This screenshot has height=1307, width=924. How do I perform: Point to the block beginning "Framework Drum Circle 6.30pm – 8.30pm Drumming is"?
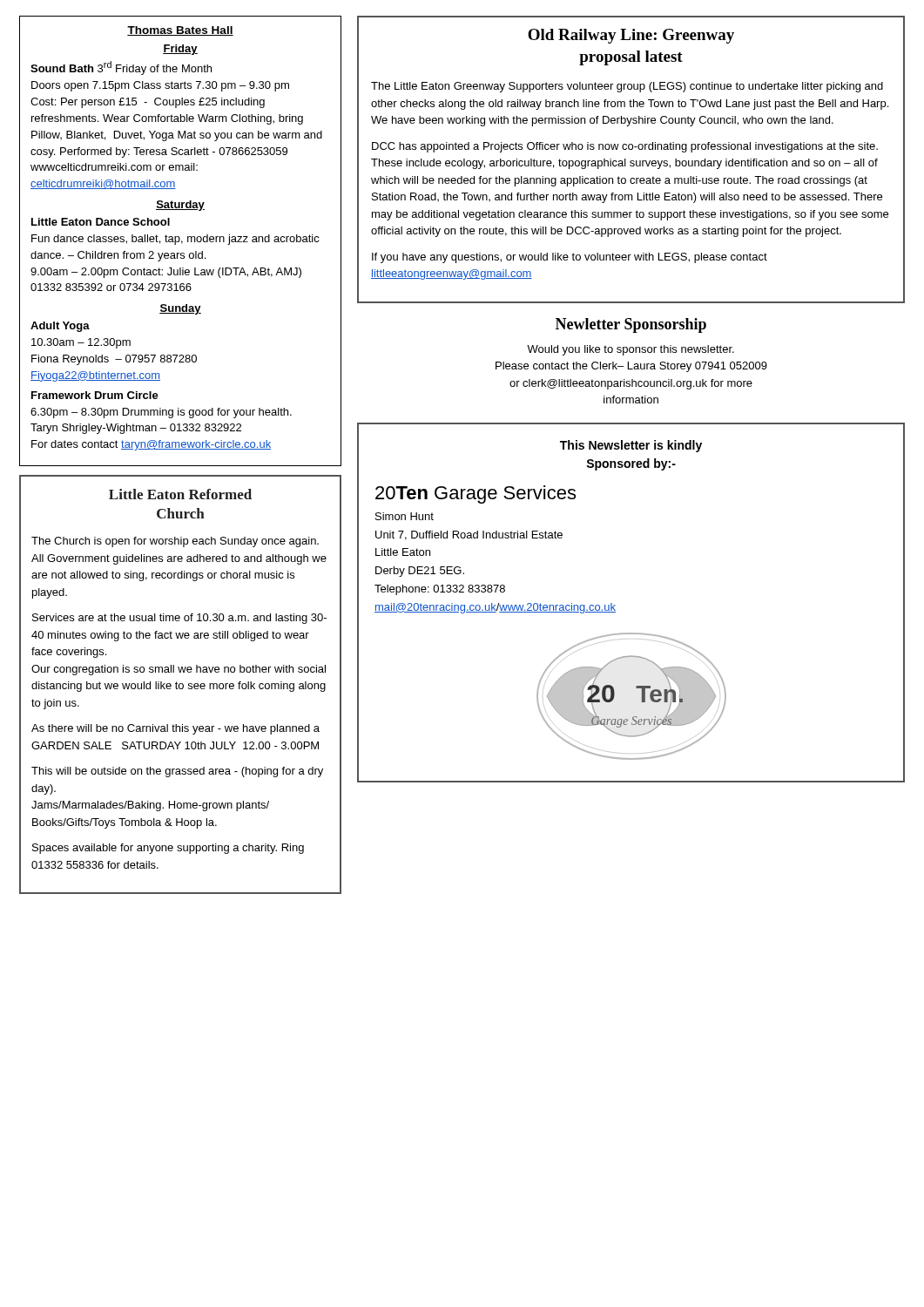161,419
